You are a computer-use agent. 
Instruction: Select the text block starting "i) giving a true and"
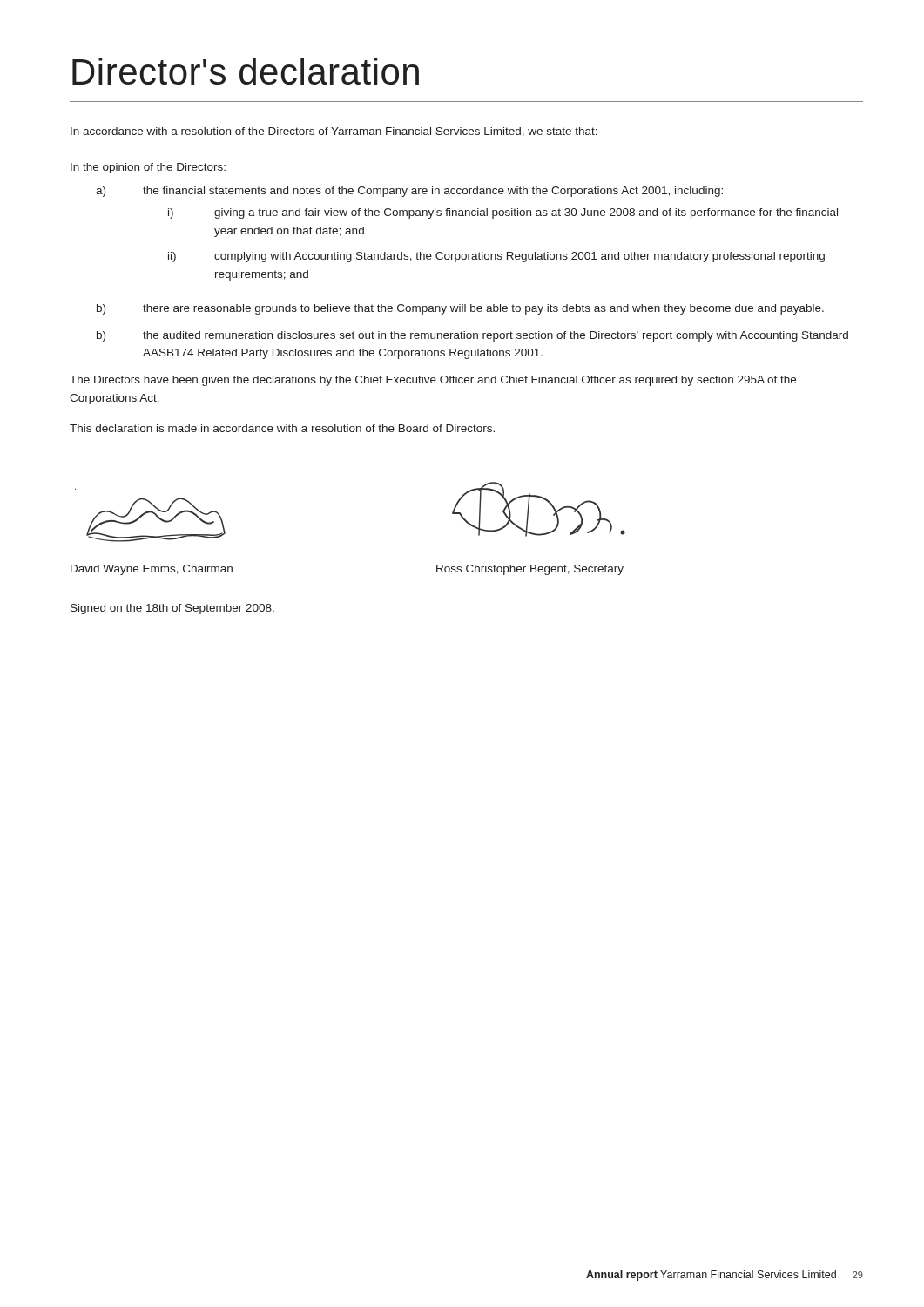click(x=503, y=222)
